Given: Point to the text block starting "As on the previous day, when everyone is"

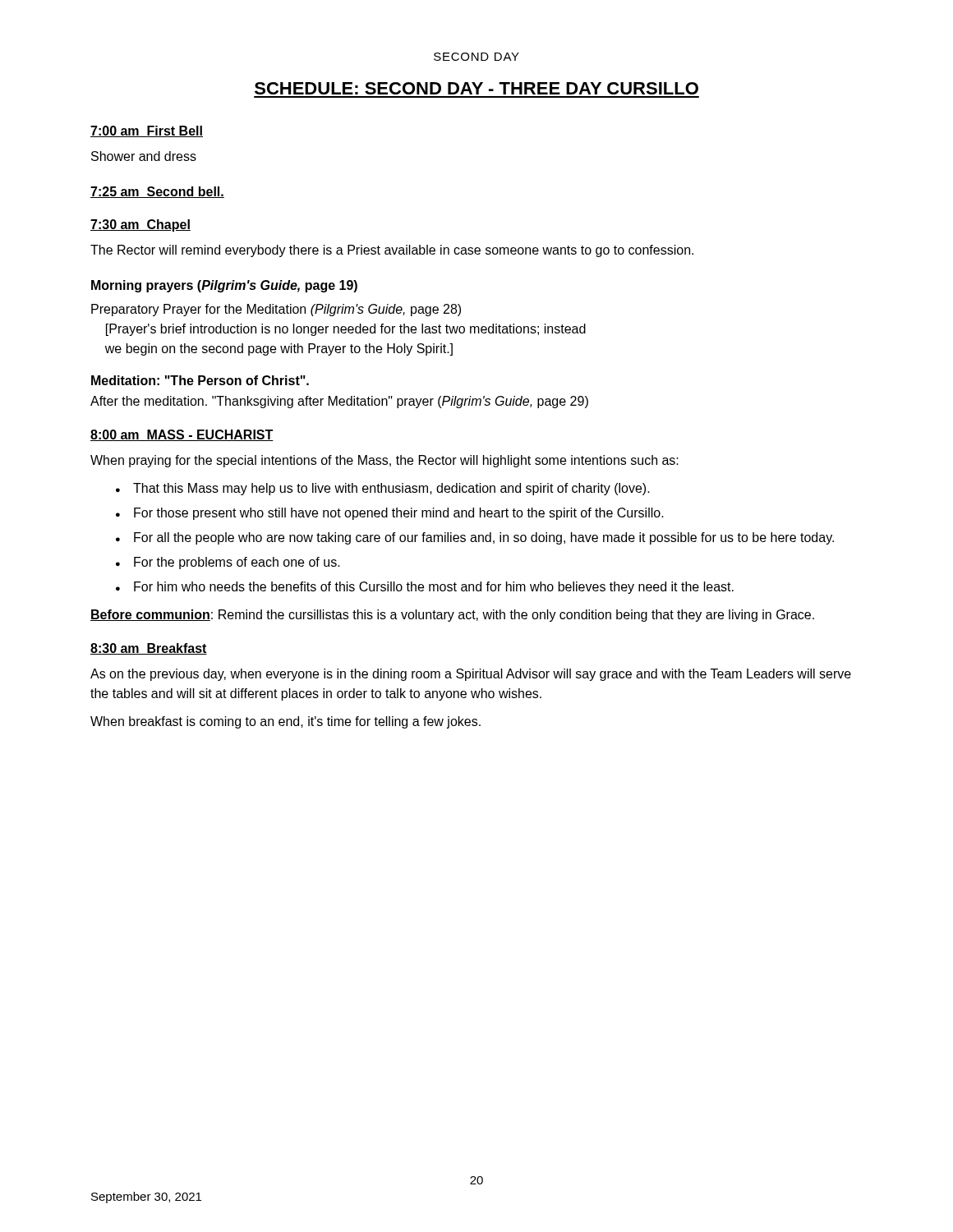Looking at the screenshot, I should pyautogui.click(x=471, y=684).
